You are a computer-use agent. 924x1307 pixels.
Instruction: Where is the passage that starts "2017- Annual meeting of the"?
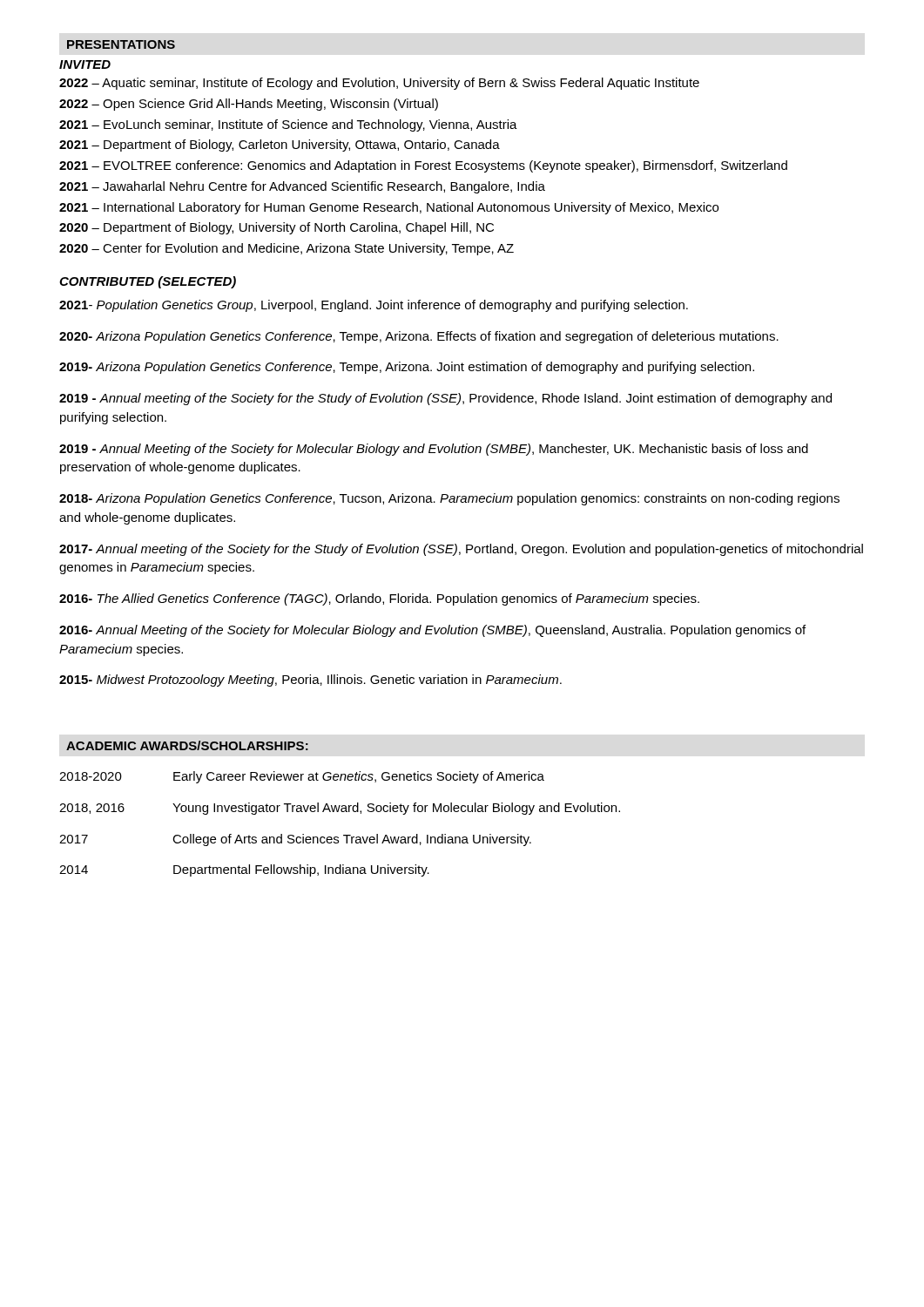462,558
